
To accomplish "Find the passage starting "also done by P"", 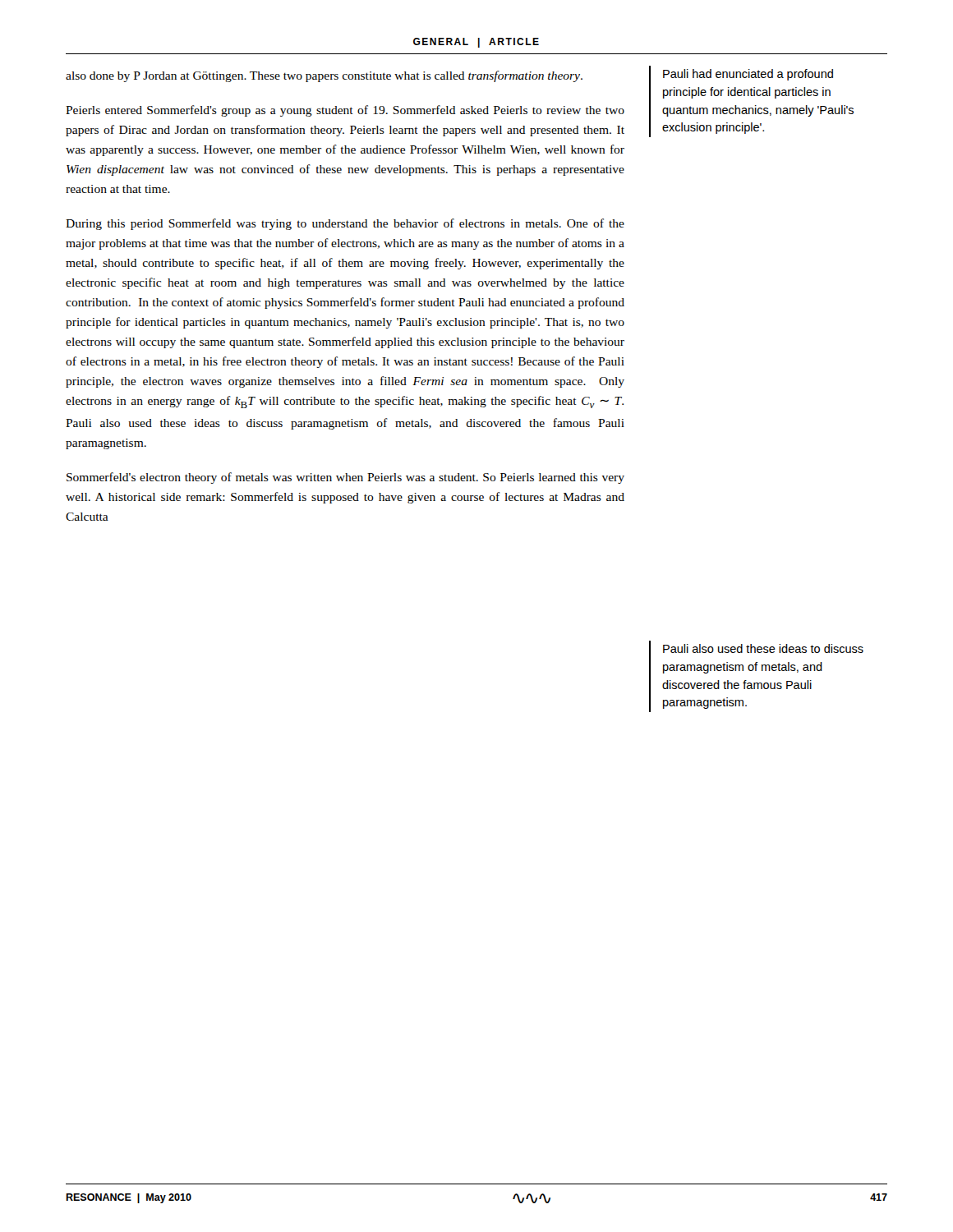I will pos(345,76).
